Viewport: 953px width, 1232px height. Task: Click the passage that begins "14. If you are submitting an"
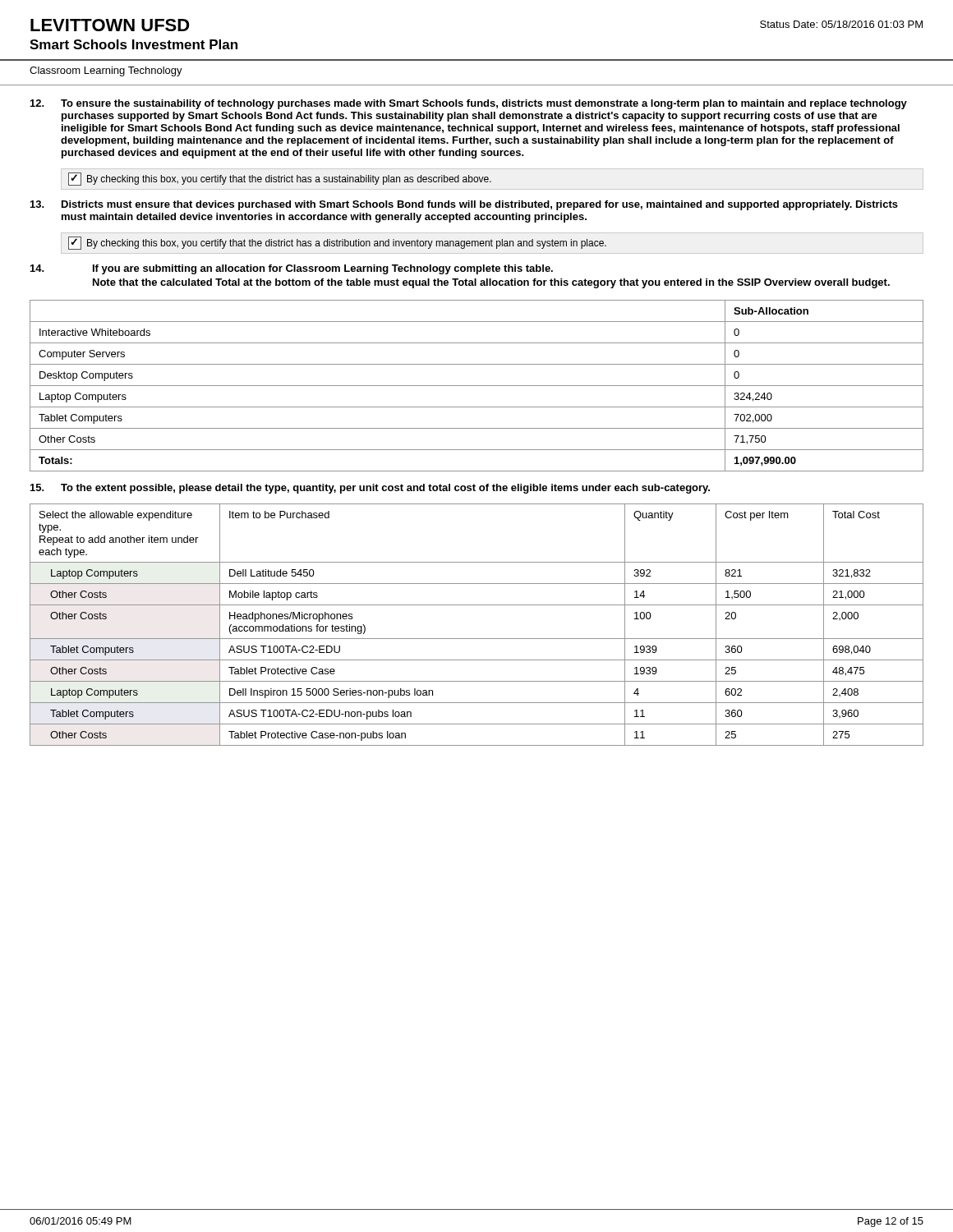476,276
